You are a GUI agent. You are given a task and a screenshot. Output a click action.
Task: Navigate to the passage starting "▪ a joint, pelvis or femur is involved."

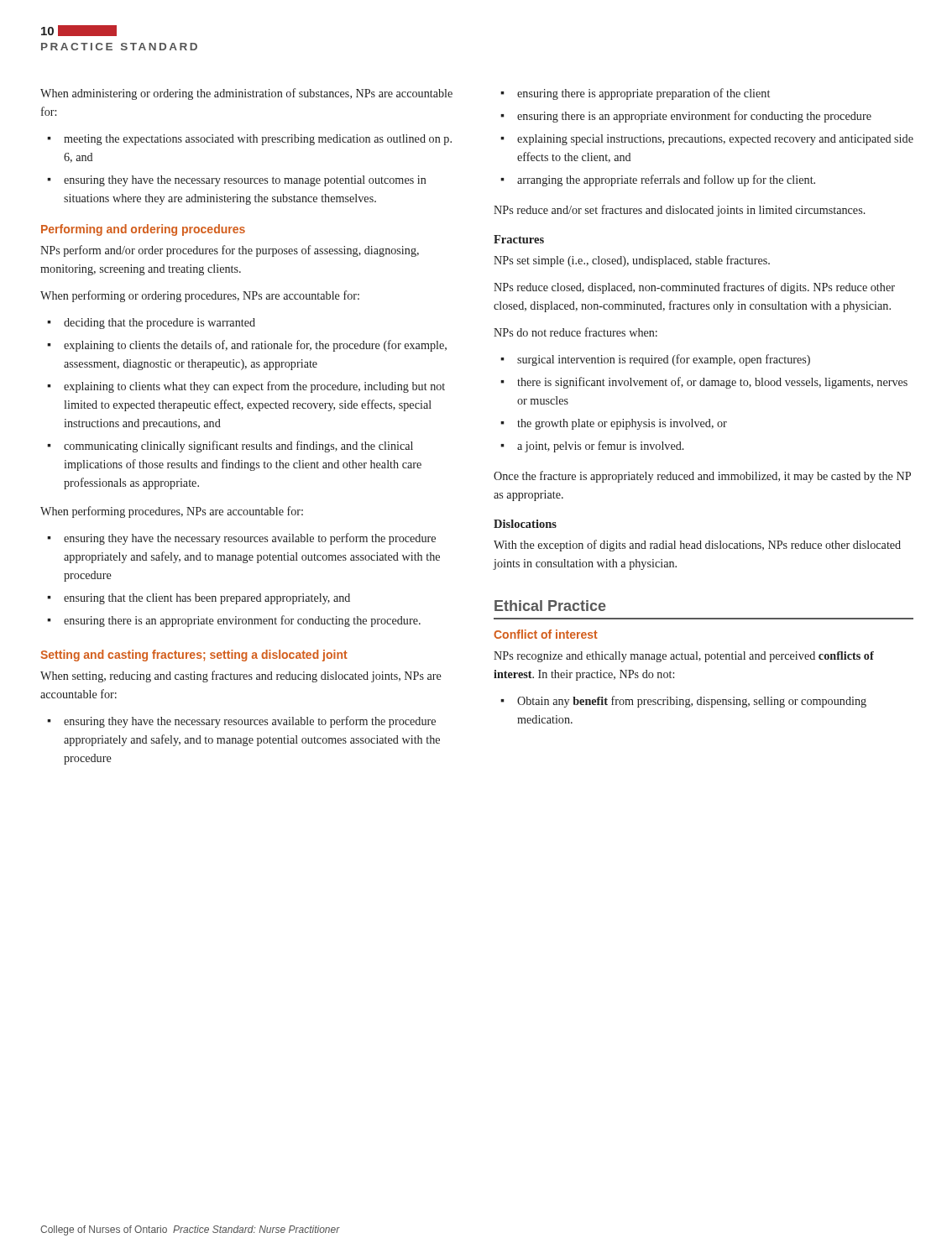point(592,446)
